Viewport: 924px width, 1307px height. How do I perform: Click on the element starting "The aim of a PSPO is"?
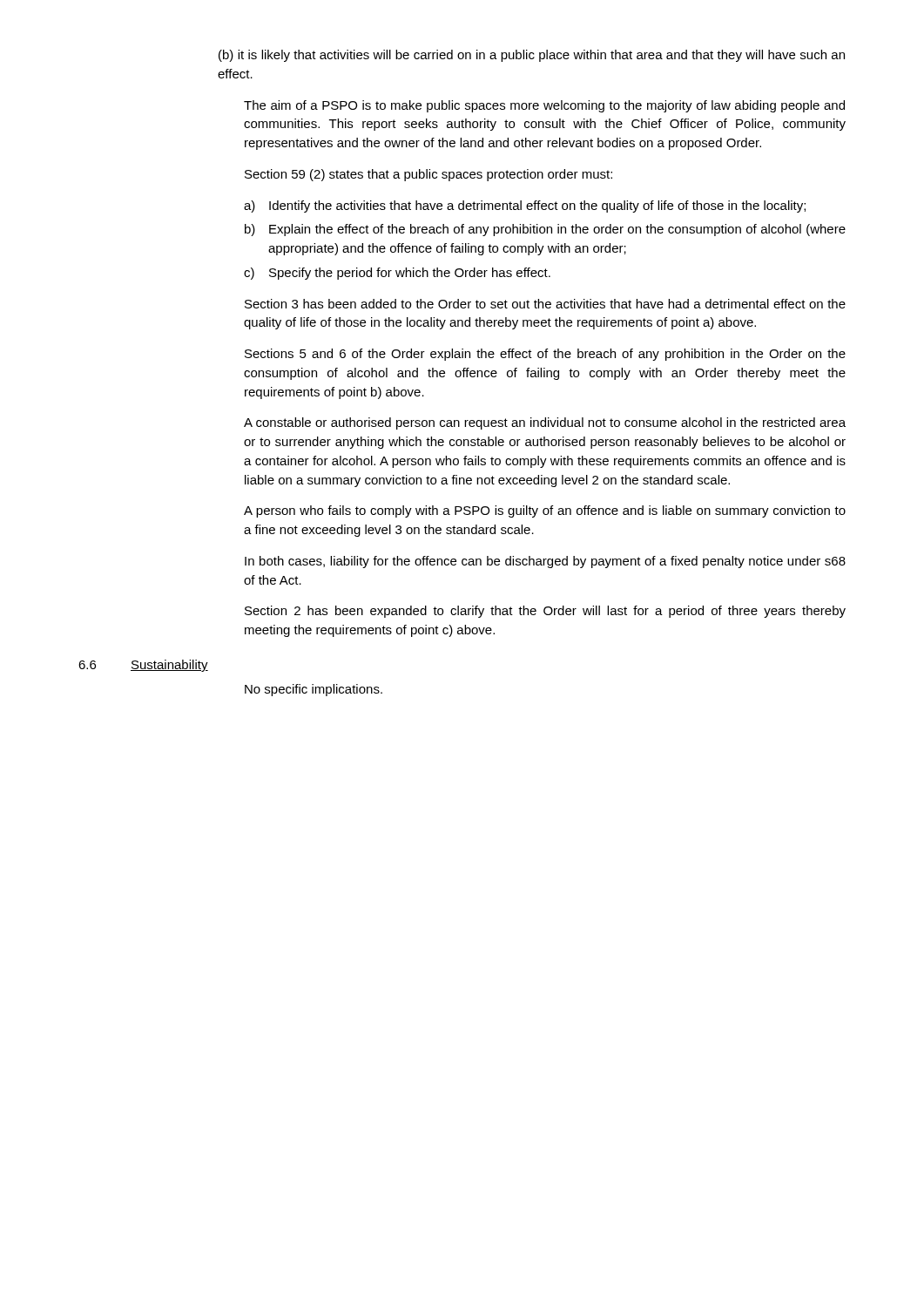point(545,124)
